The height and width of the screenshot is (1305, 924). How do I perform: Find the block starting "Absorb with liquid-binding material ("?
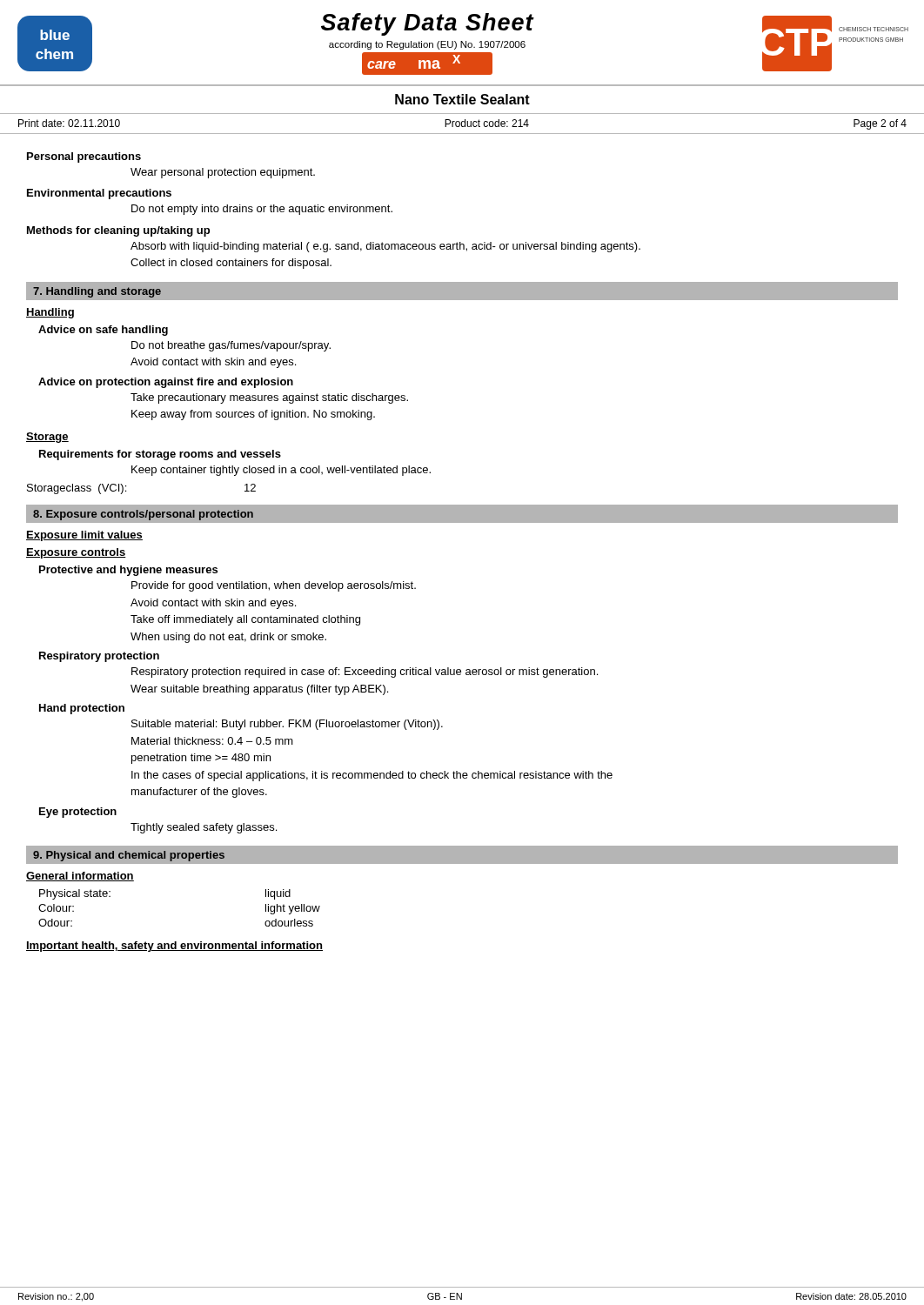pos(386,254)
